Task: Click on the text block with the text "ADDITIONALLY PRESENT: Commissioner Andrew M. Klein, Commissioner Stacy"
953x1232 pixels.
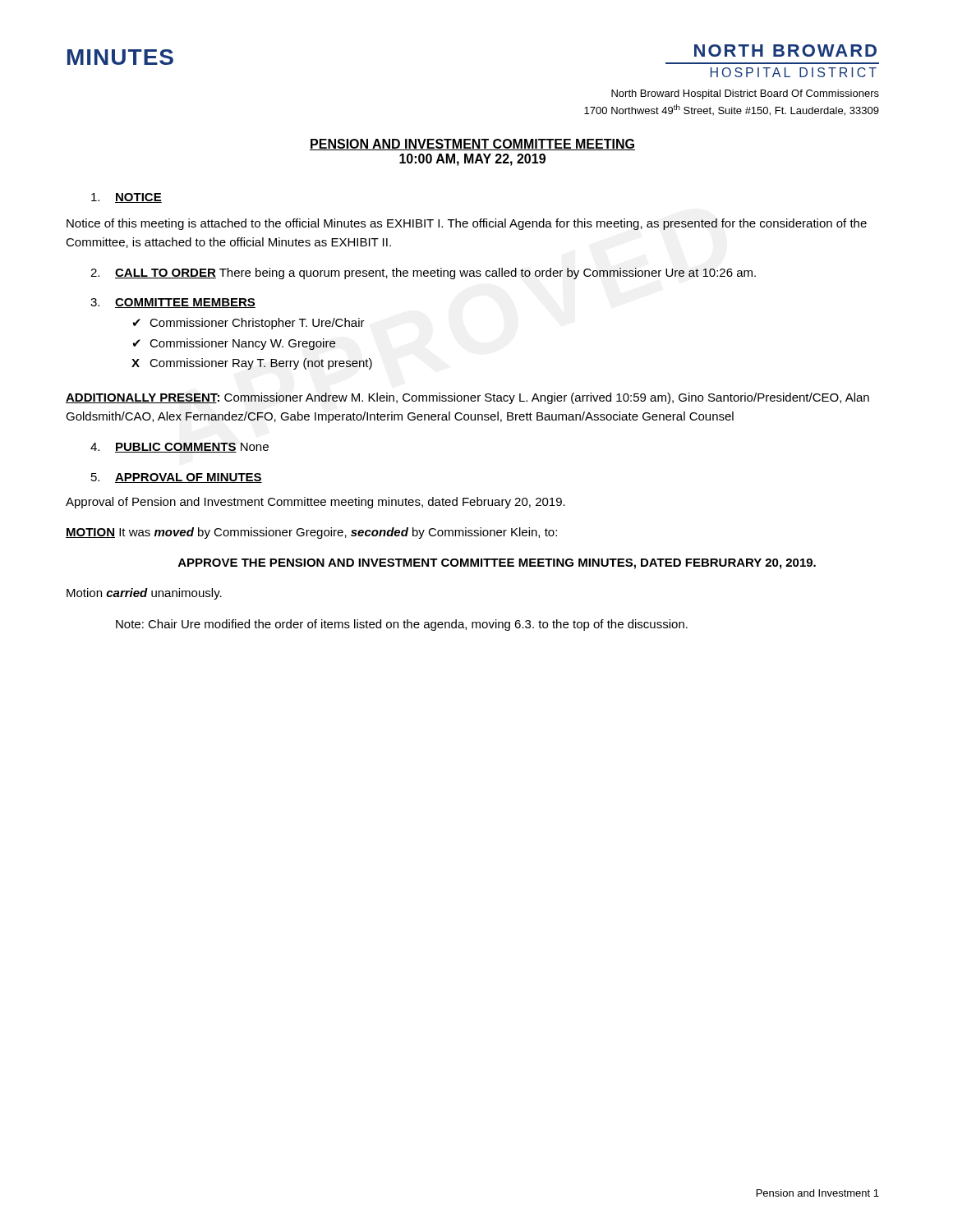Action: [468, 406]
